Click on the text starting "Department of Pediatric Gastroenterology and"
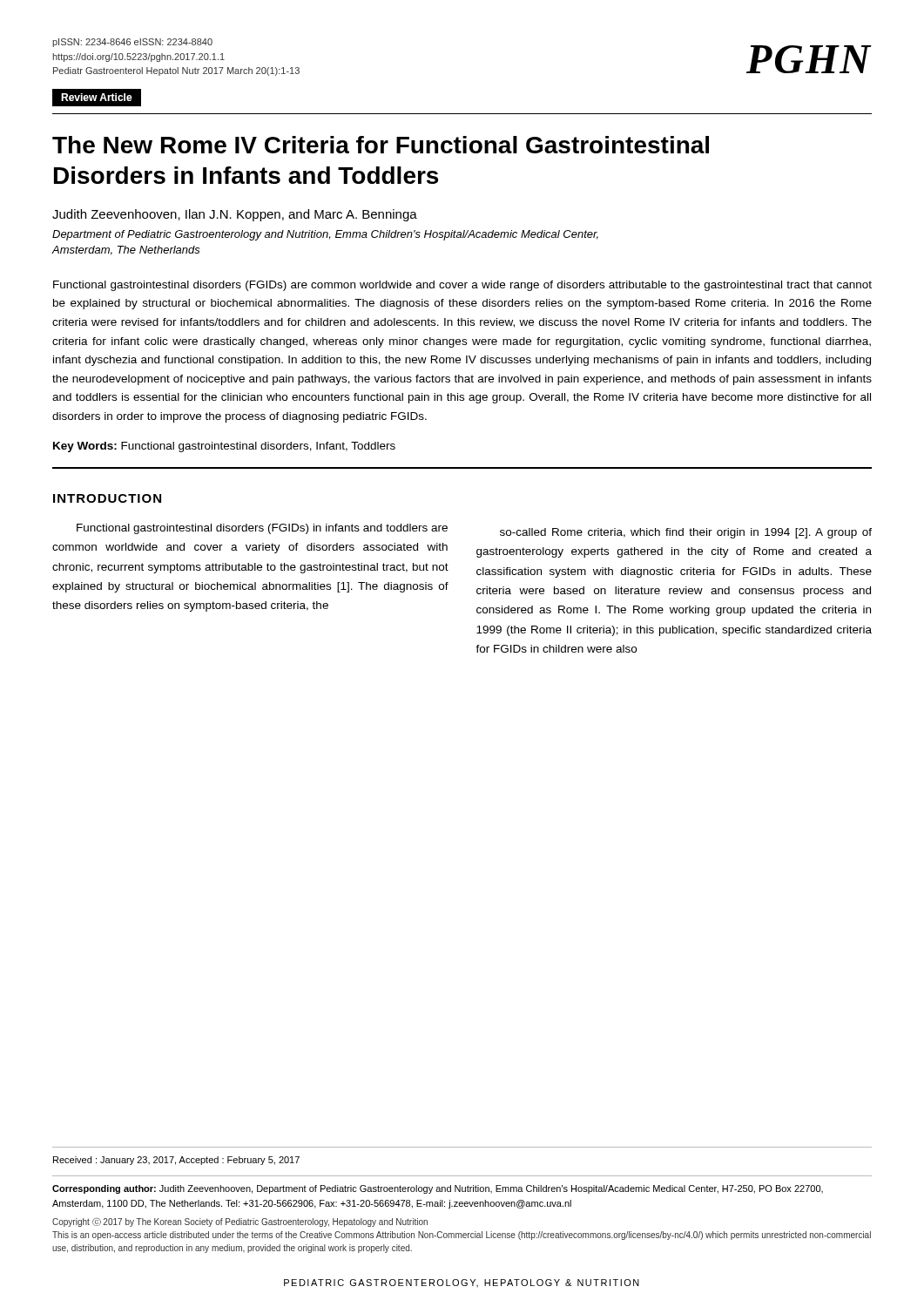 pos(326,241)
